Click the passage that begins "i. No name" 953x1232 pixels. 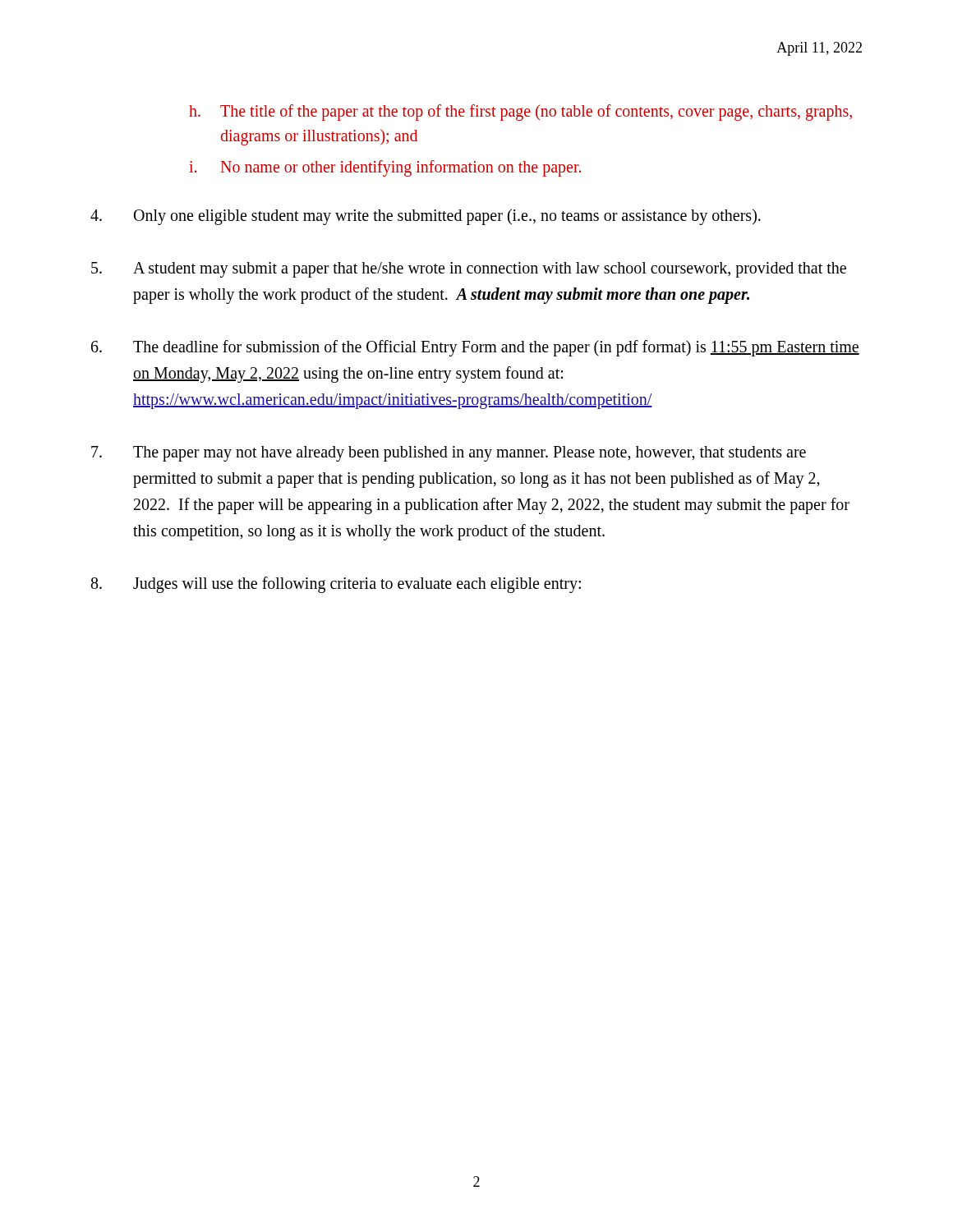385,167
